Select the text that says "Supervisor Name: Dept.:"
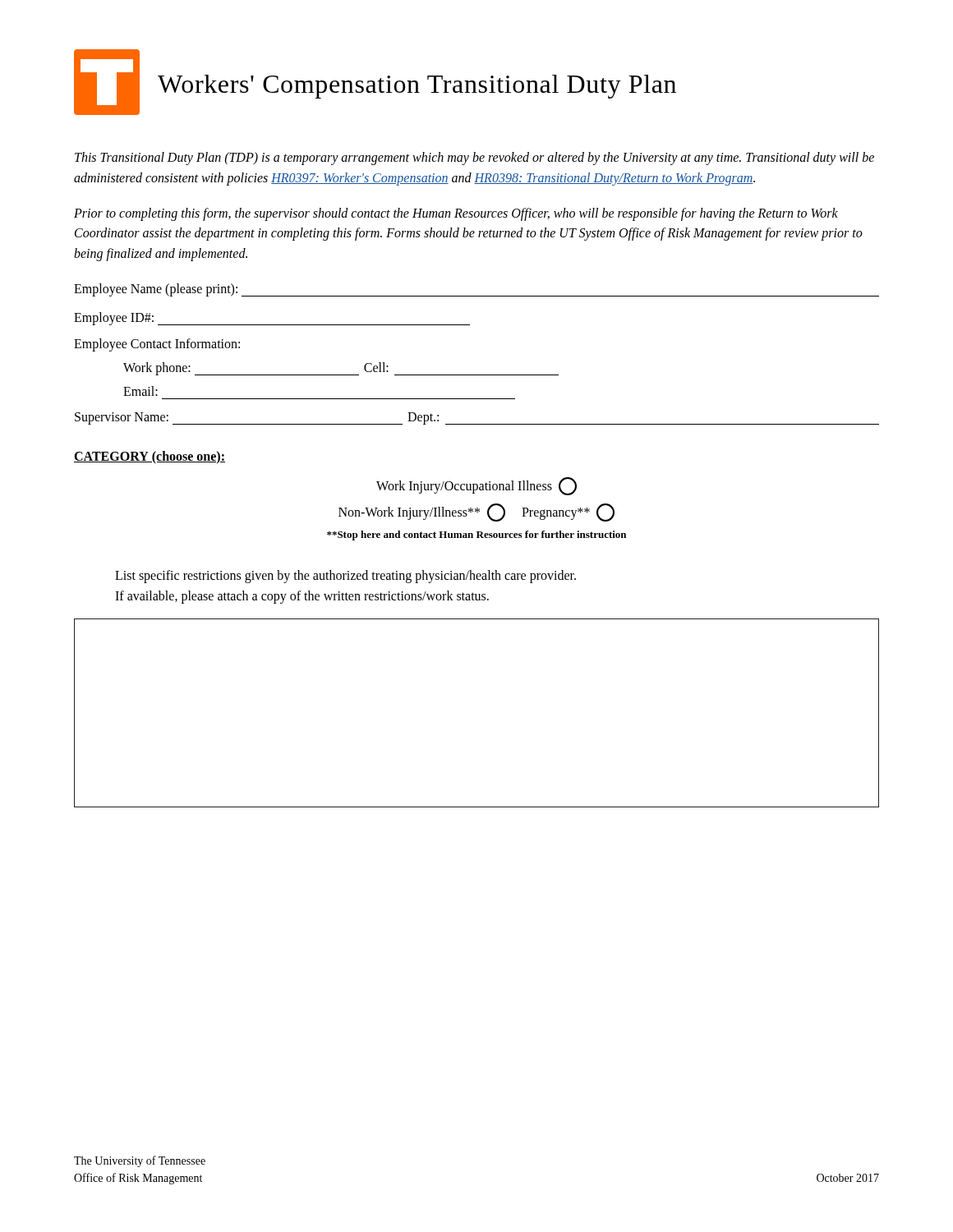This screenshot has height=1232, width=953. (476, 416)
